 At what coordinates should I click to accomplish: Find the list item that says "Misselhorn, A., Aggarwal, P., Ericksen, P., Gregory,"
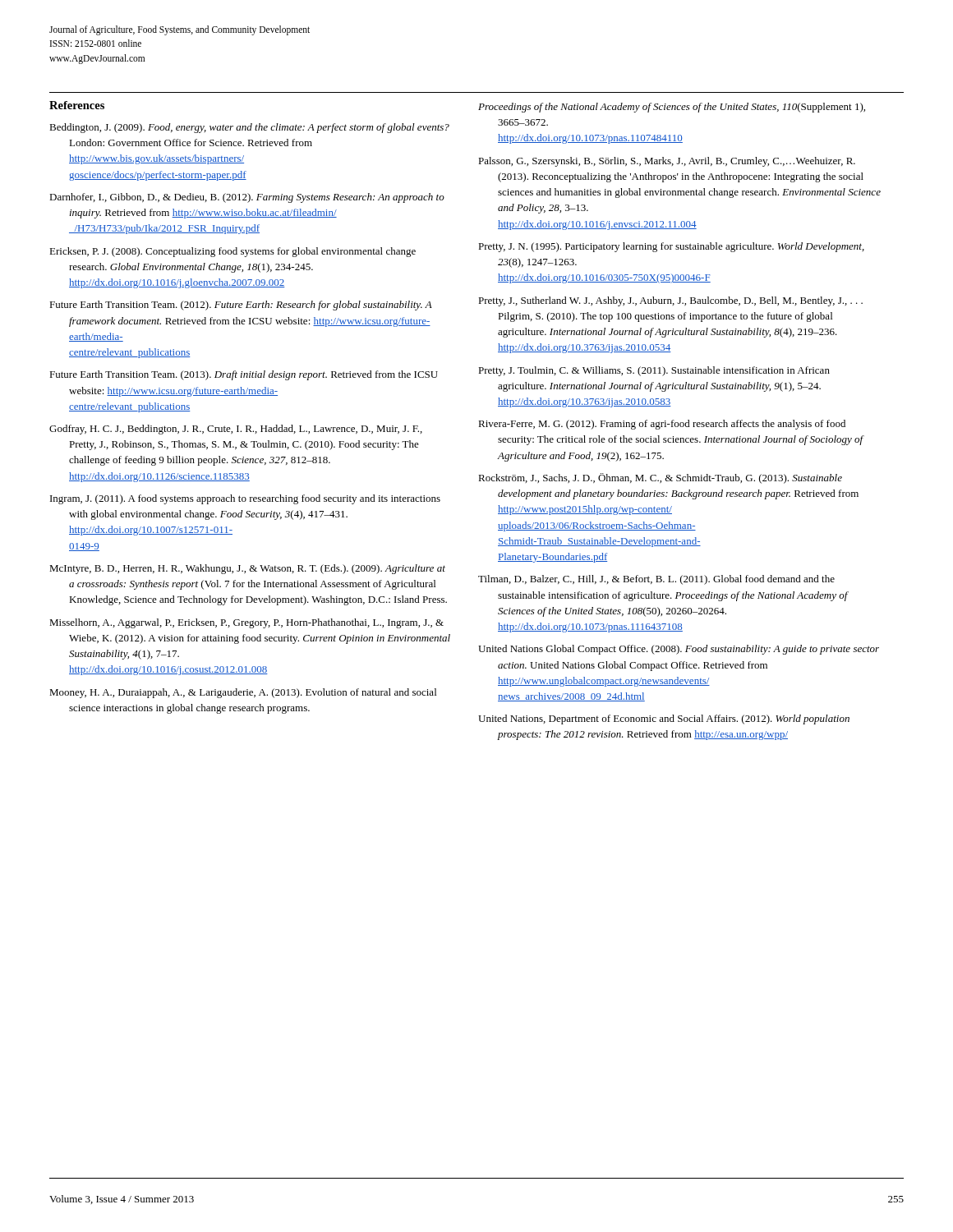pyautogui.click(x=250, y=646)
